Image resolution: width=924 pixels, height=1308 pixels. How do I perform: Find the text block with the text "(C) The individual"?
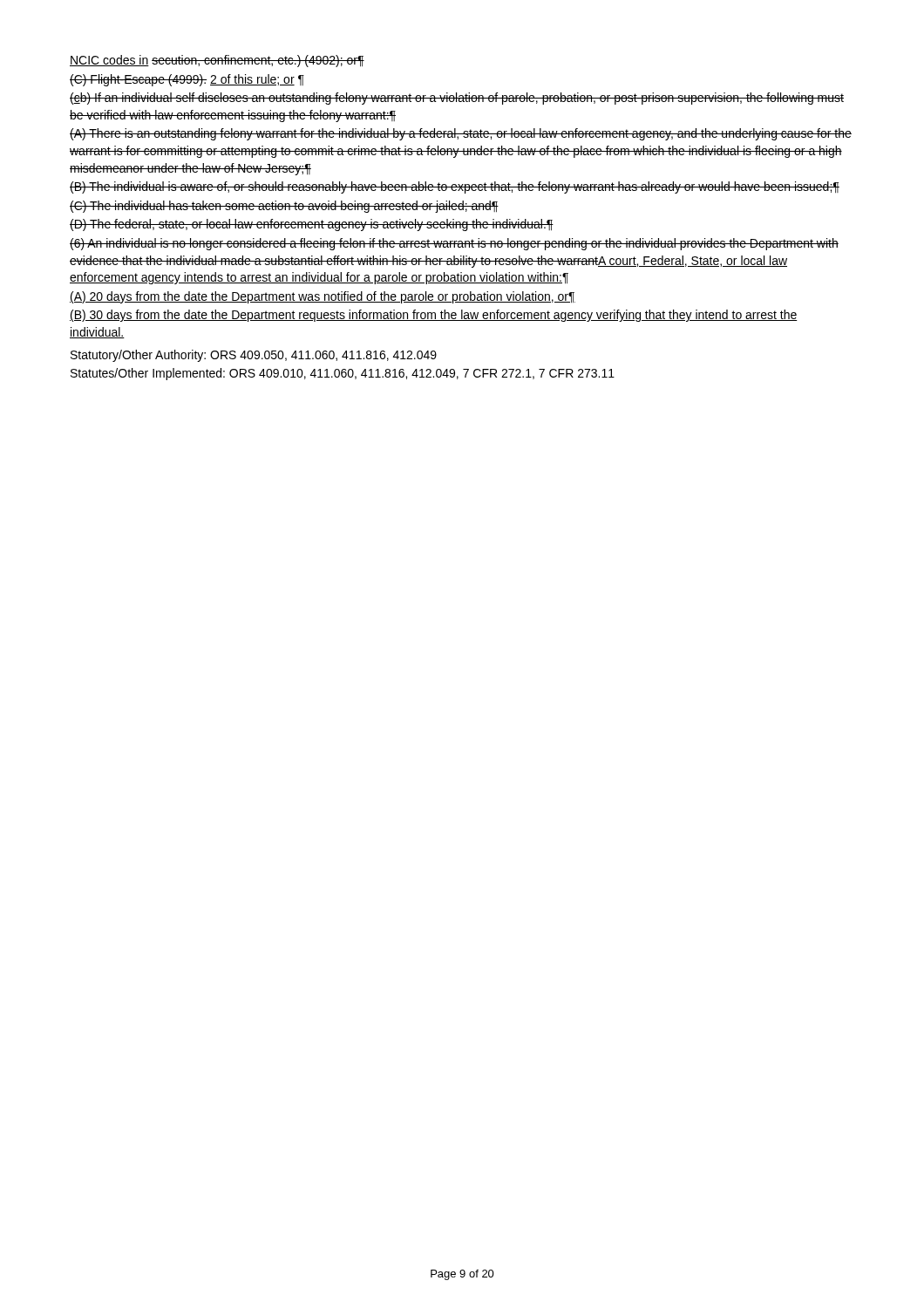284,206
